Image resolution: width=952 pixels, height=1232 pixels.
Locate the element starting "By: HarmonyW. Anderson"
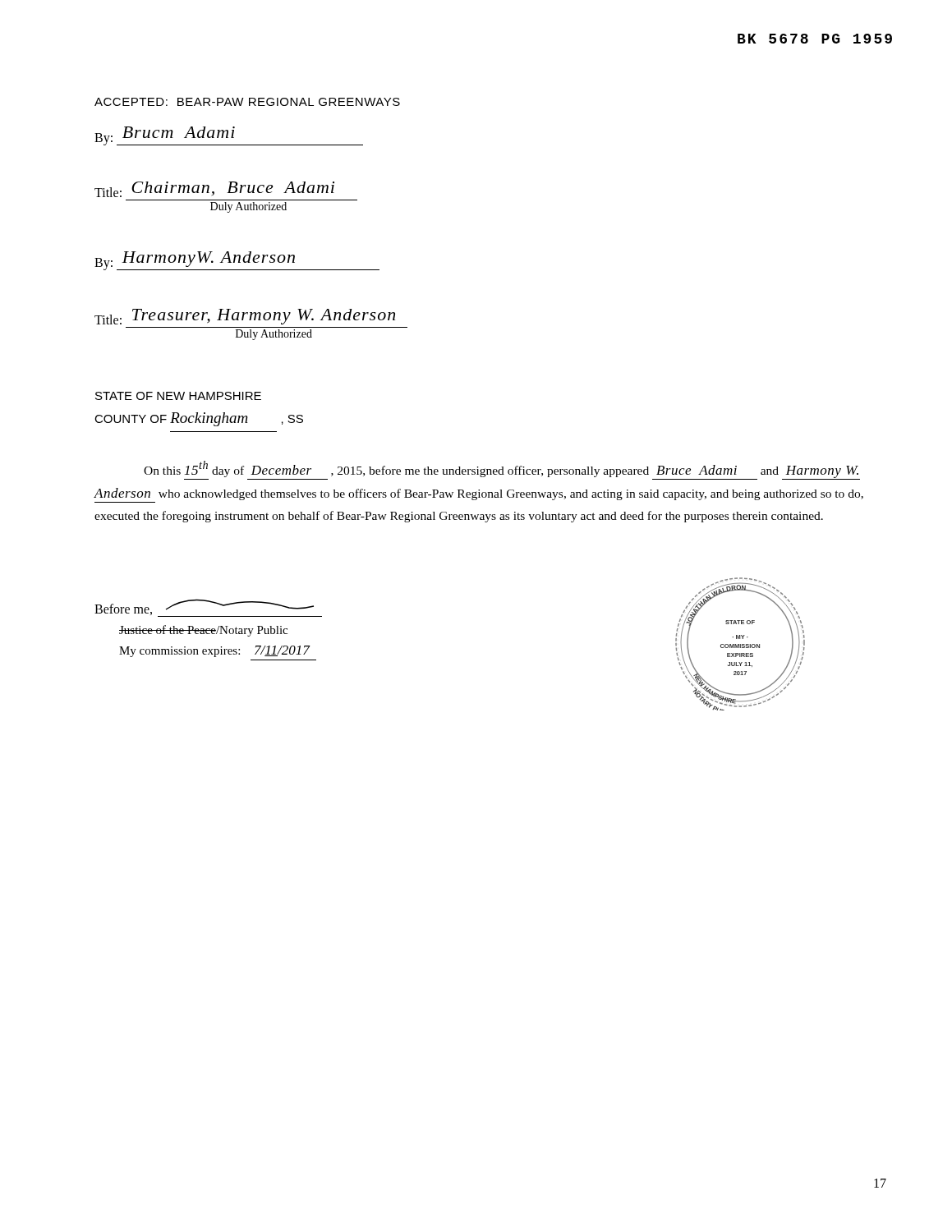coord(237,258)
